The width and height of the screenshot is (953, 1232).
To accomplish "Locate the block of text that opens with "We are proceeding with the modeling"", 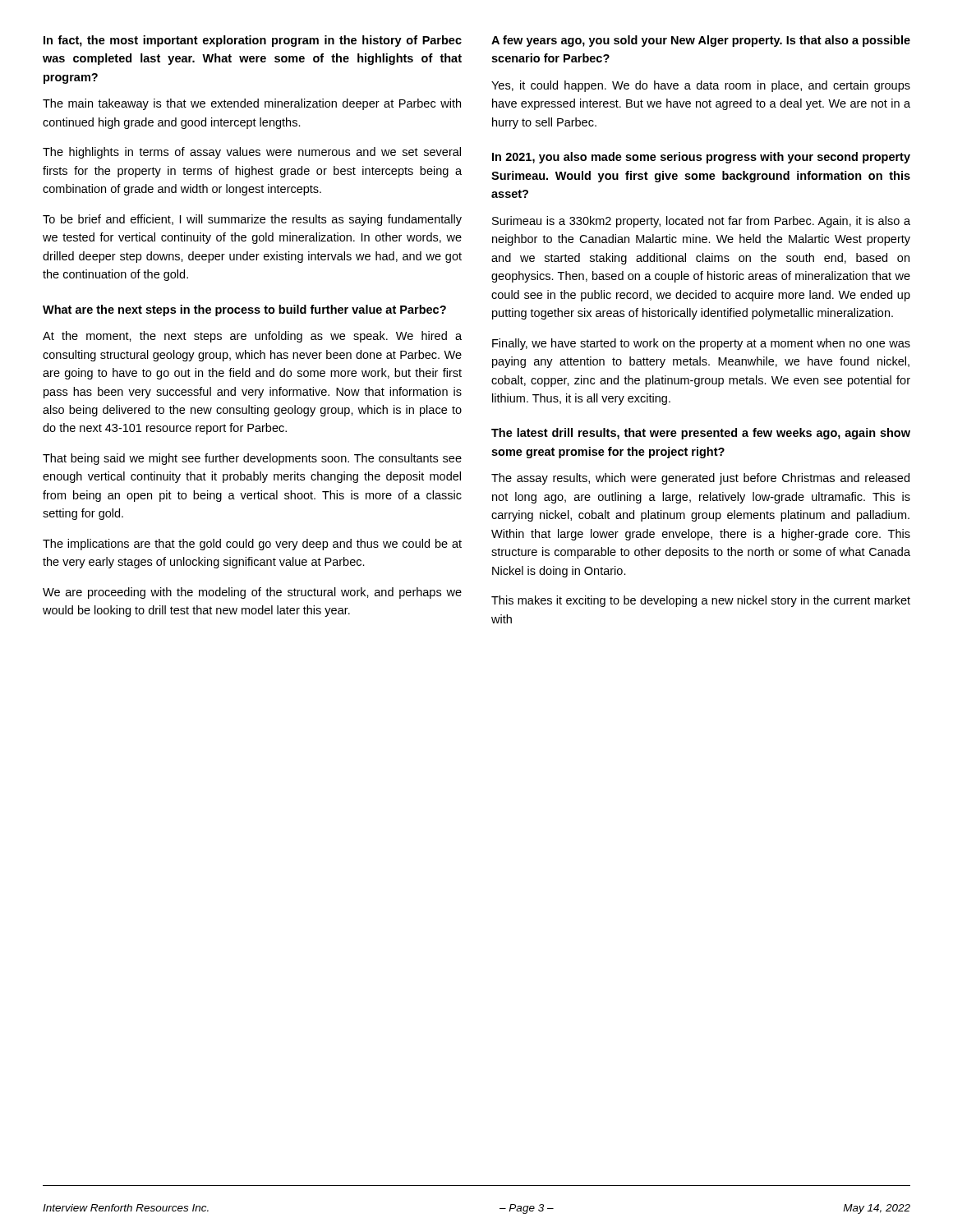I will (x=252, y=601).
